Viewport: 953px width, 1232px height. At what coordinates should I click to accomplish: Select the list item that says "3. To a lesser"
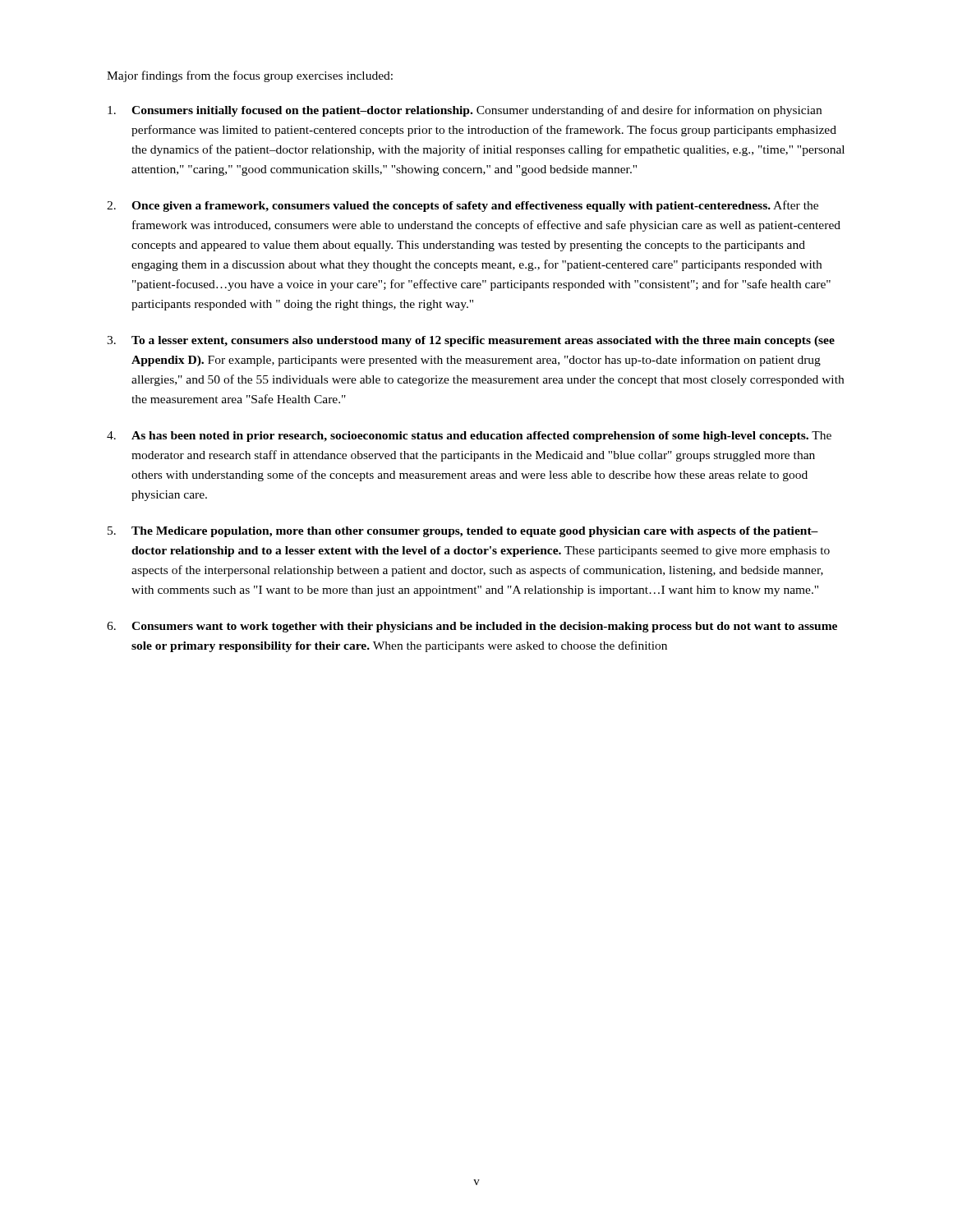476,370
